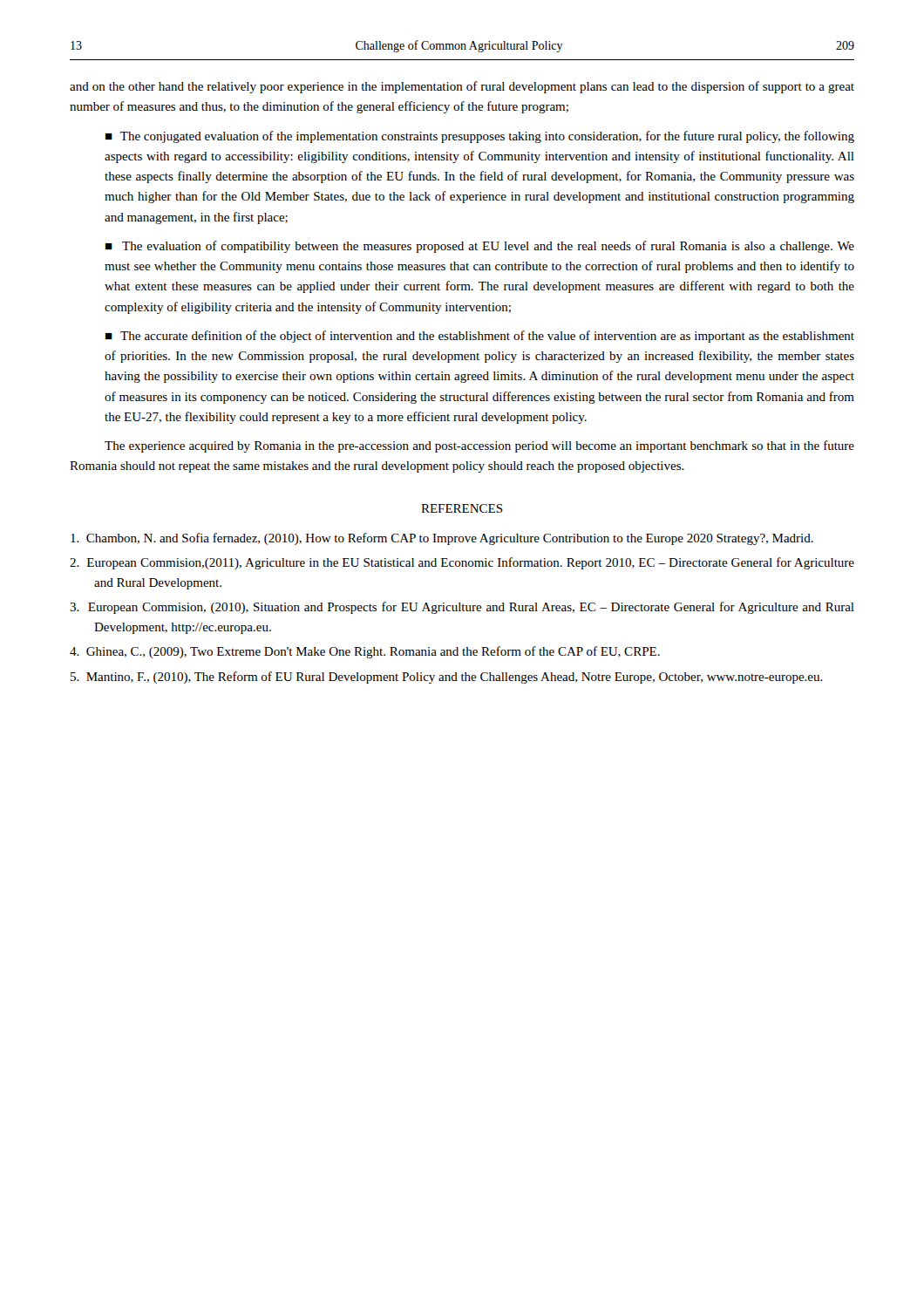Click on the text block starting "Chambon, N. and"
924x1308 pixels.
click(x=442, y=538)
